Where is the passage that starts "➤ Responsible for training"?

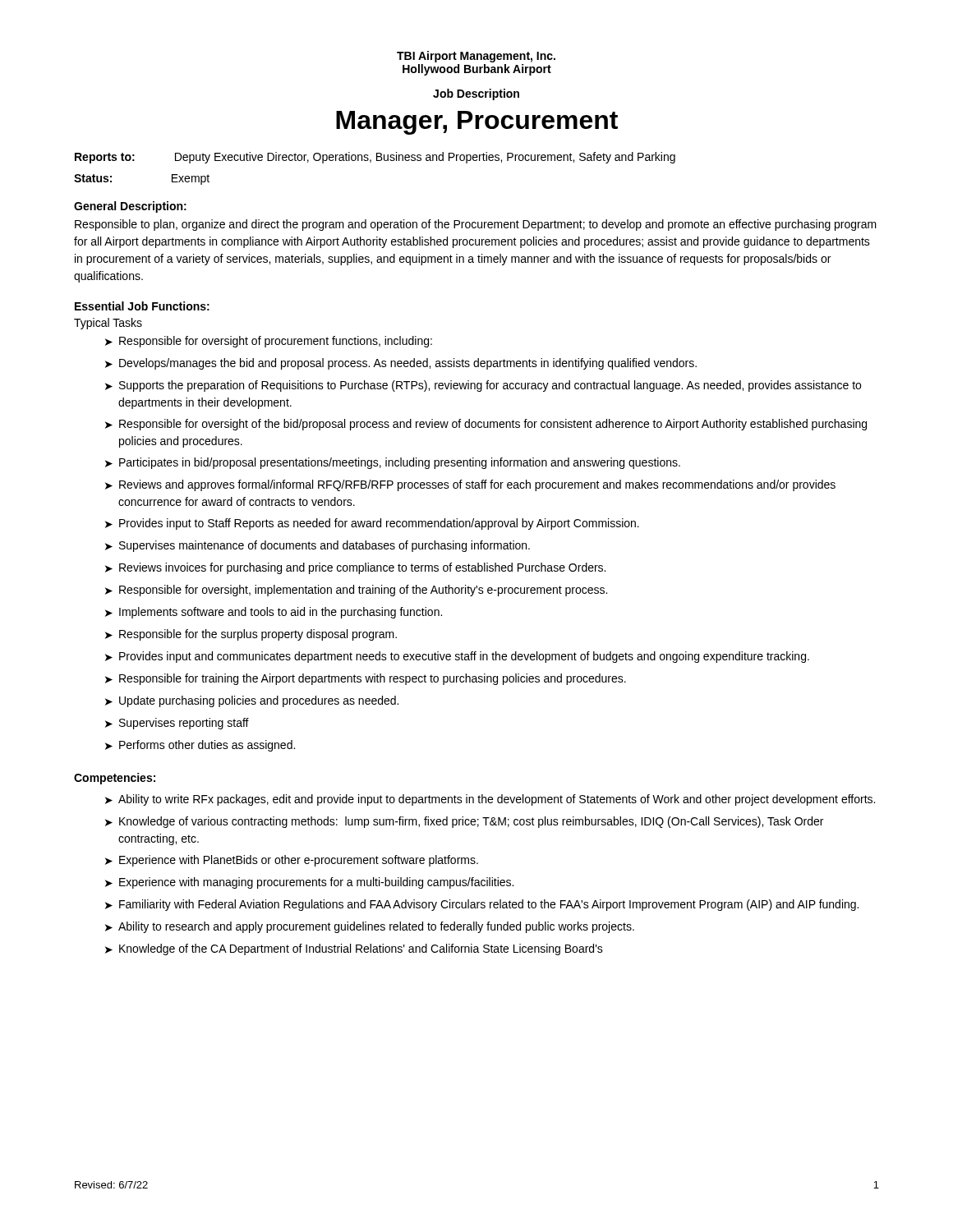(x=491, y=679)
